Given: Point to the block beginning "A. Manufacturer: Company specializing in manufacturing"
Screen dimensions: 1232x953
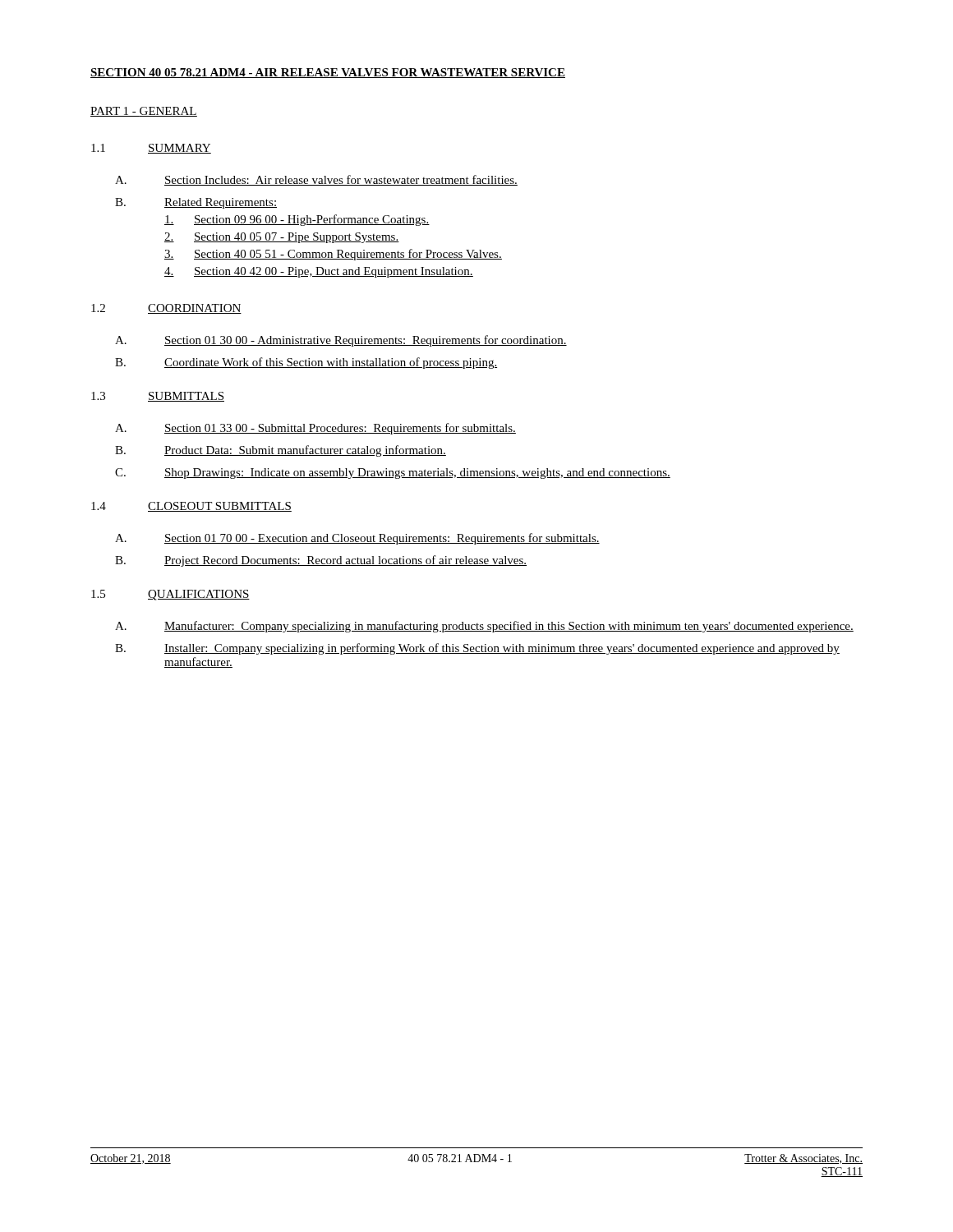Looking at the screenshot, I should [x=476, y=626].
